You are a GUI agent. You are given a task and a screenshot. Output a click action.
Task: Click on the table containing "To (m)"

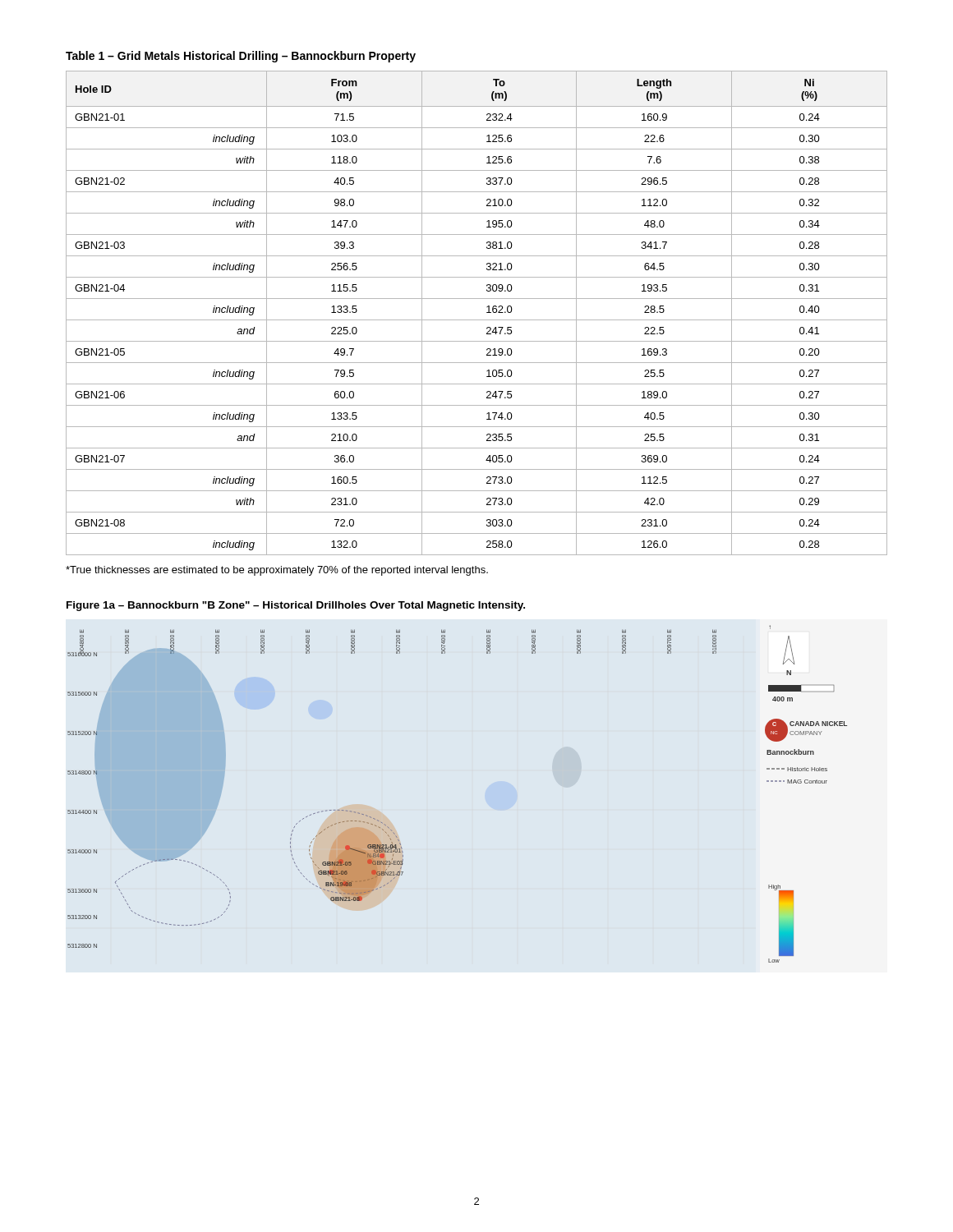[476, 313]
